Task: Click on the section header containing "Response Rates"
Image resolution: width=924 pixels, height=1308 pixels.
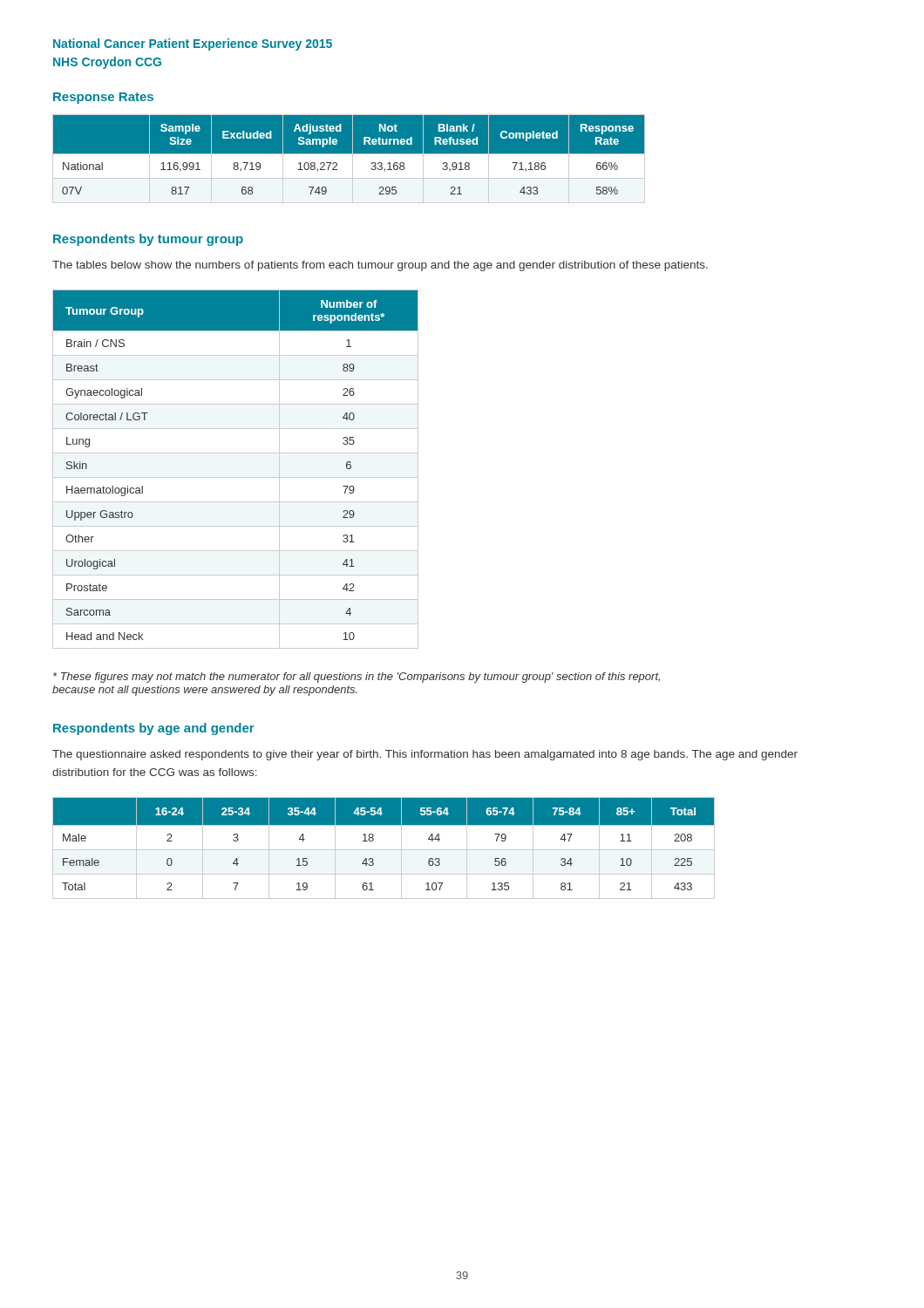Action: (x=103, y=96)
